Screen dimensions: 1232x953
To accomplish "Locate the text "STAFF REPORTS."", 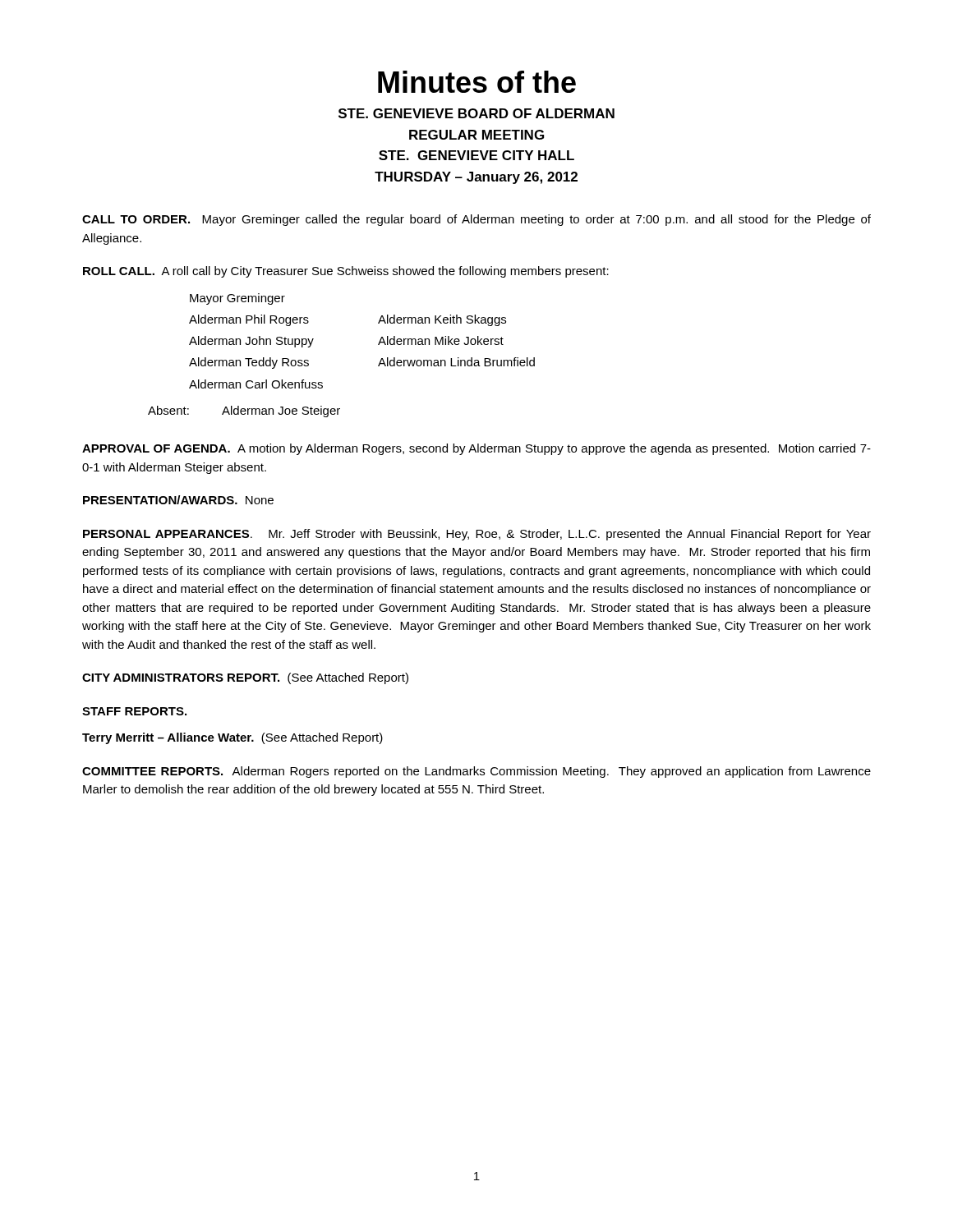I will tap(135, 710).
